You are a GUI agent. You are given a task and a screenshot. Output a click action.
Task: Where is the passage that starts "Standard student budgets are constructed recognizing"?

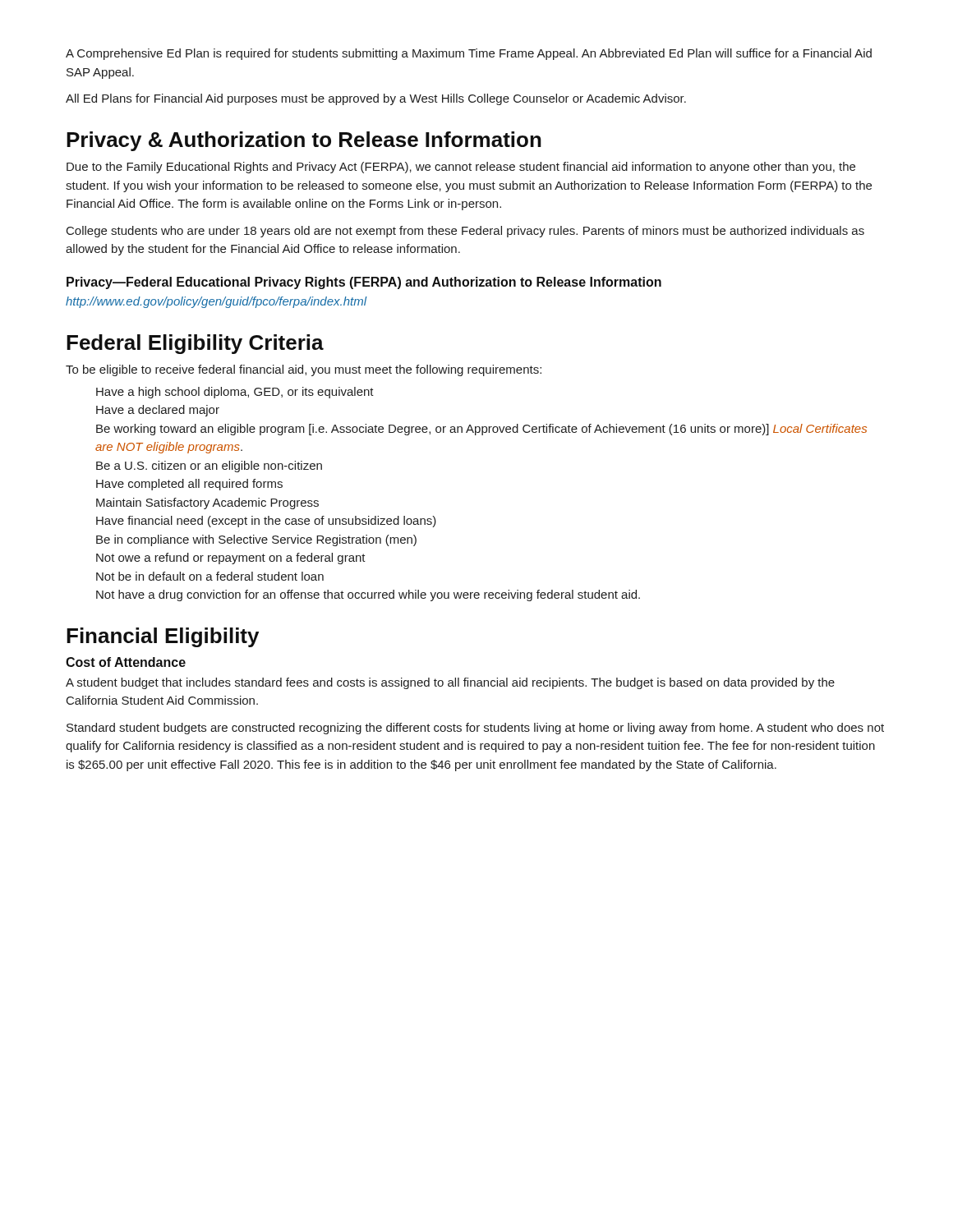pyautogui.click(x=475, y=746)
